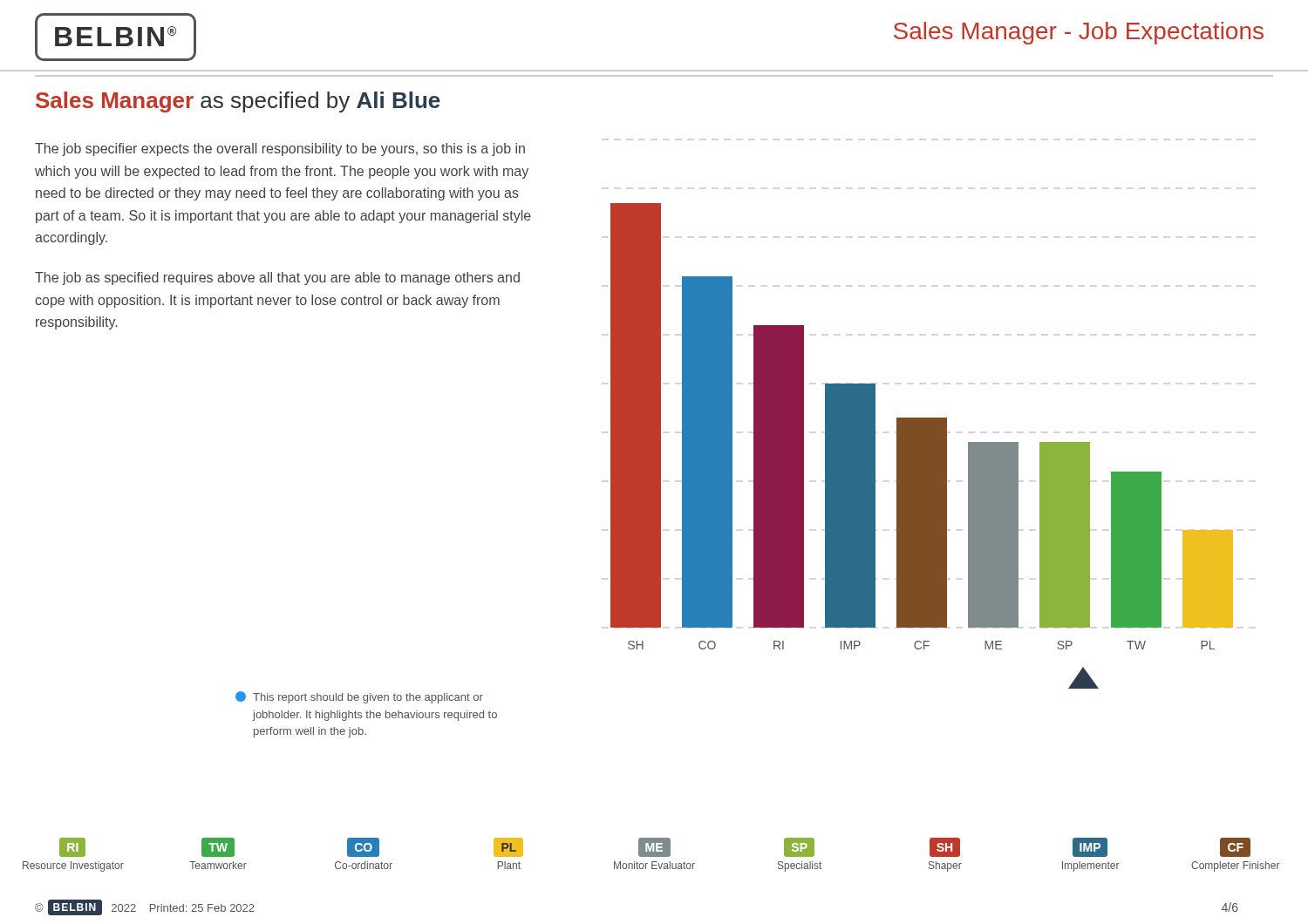Click on the text starting "Sales Manager - Job Expectations"
1308x924 pixels.
click(1079, 31)
